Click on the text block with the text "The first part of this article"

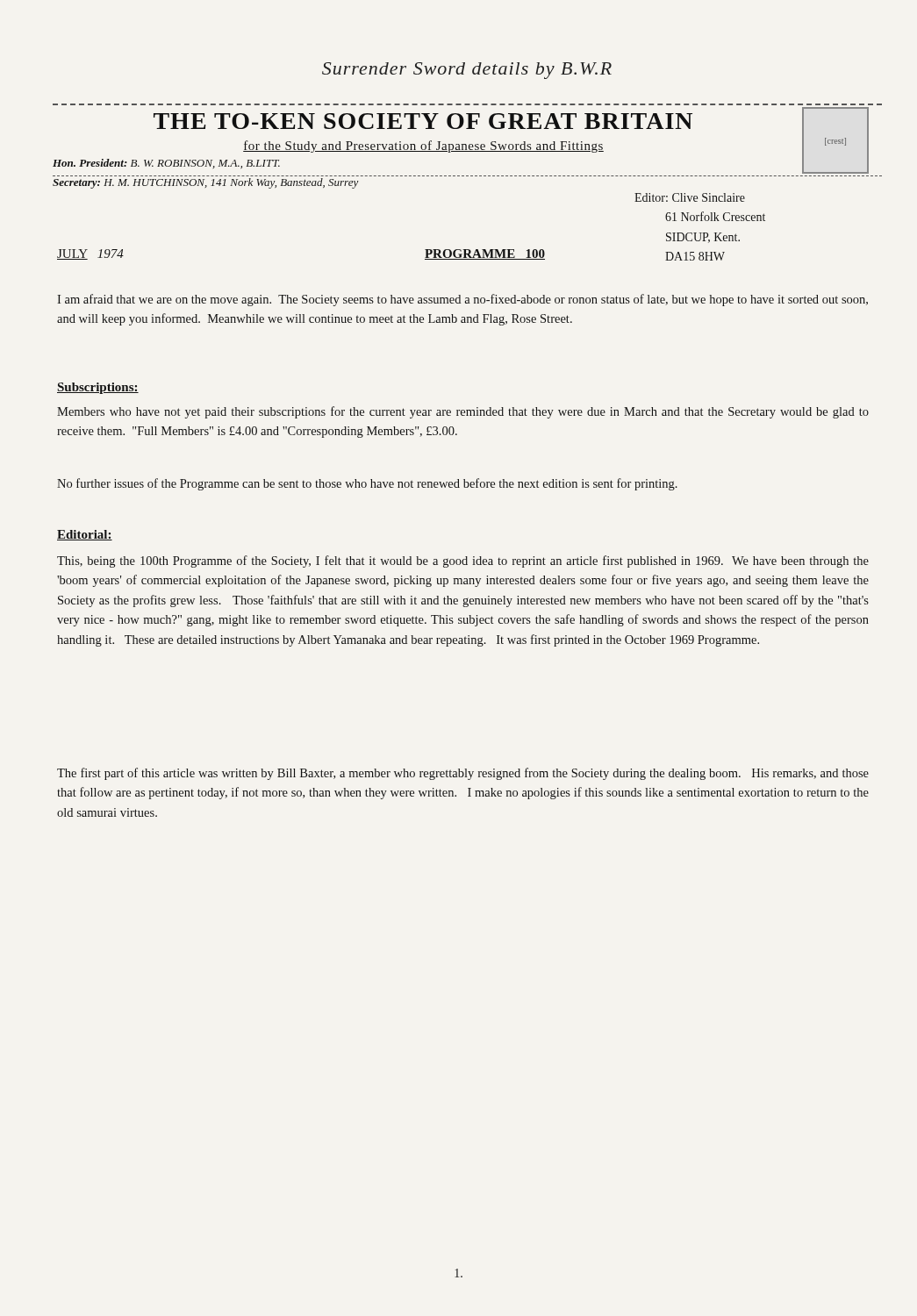click(463, 793)
